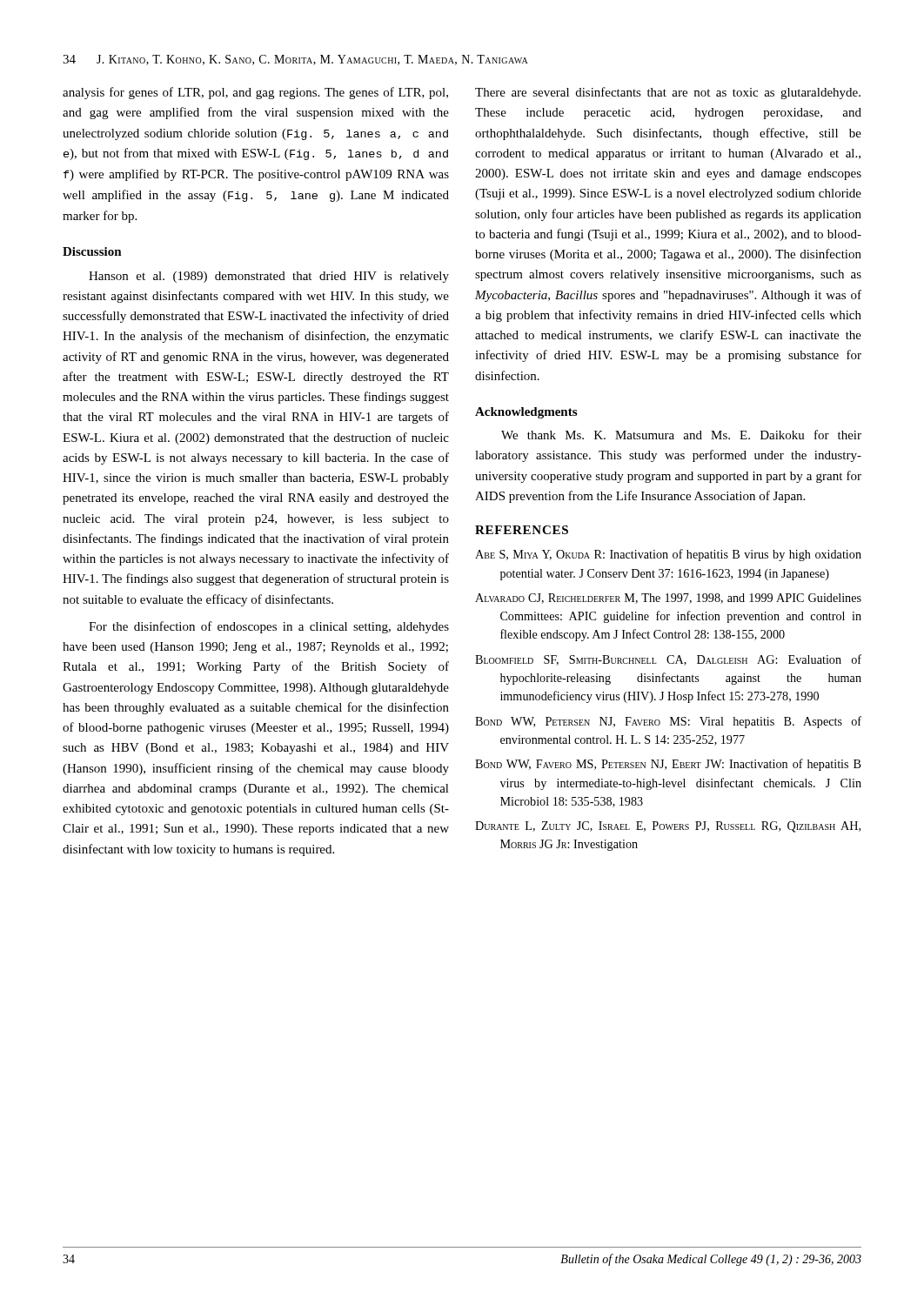Image resolution: width=924 pixels, height=1305 pixels.
Task: Locate the text block that reads "We thank Ms. K."
Action: [668, 466]
